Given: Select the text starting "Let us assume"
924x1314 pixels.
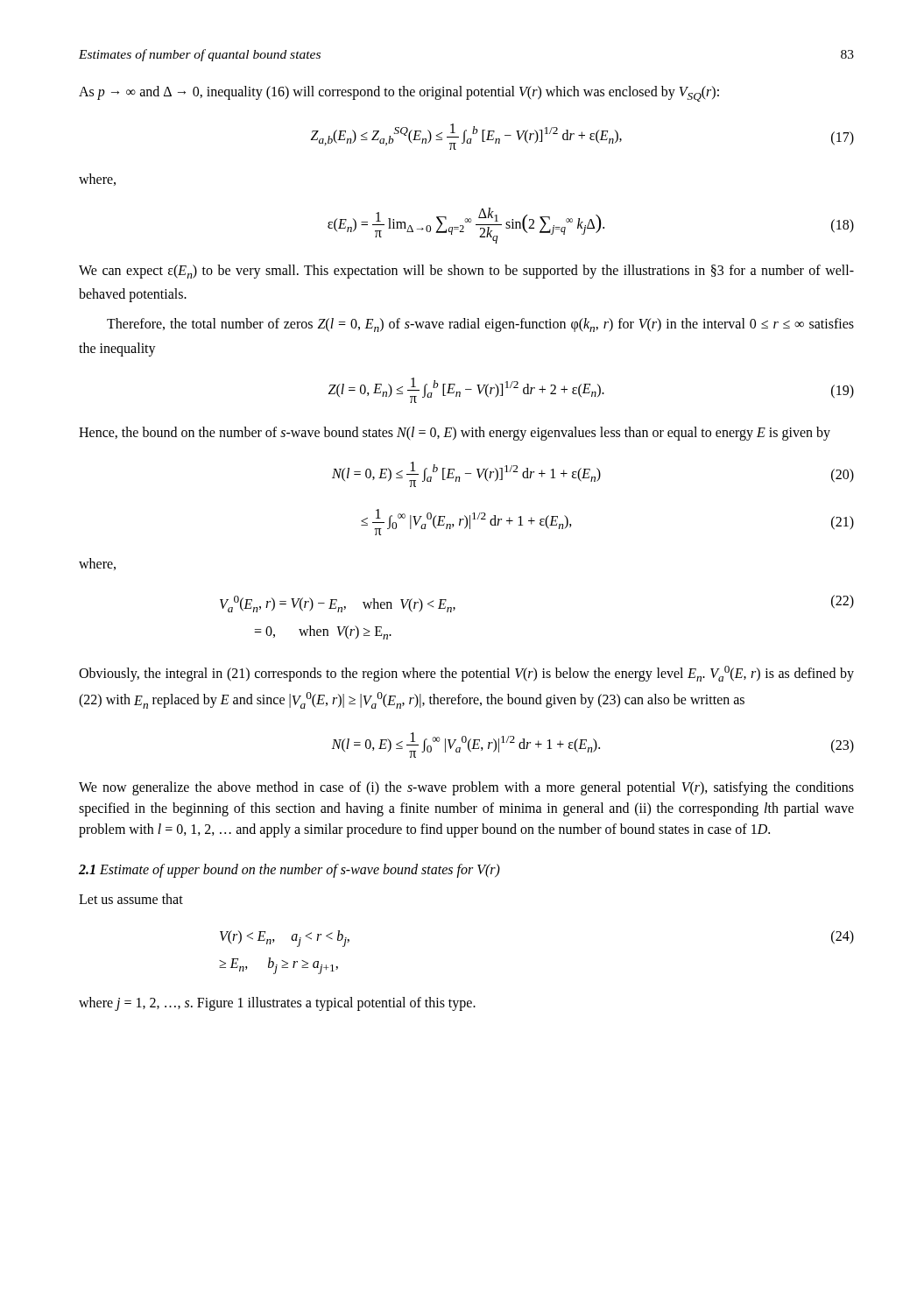Looking at the screenshot, I should 131,899.
